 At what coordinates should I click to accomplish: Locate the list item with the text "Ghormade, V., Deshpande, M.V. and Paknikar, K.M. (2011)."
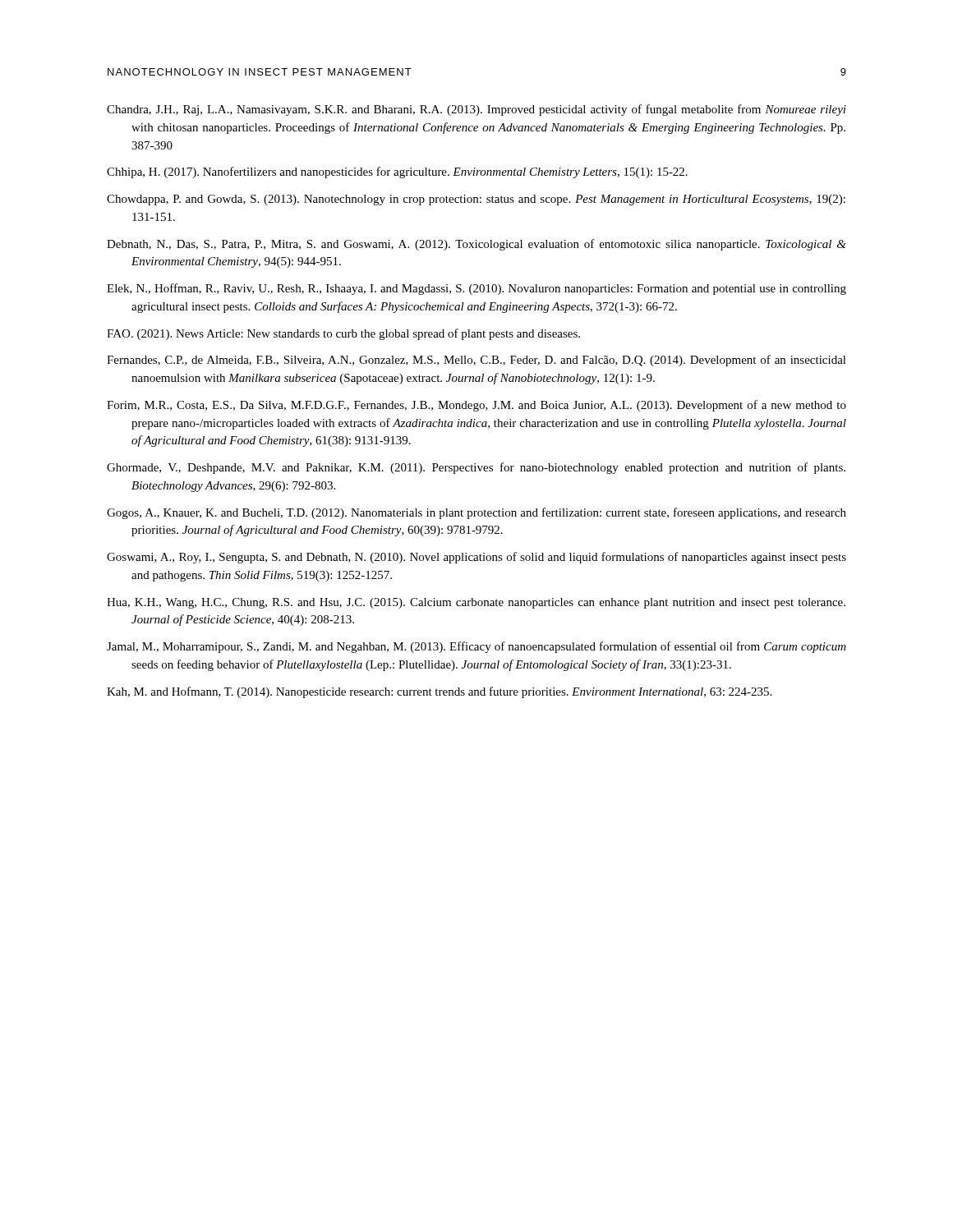coord(476,477)
